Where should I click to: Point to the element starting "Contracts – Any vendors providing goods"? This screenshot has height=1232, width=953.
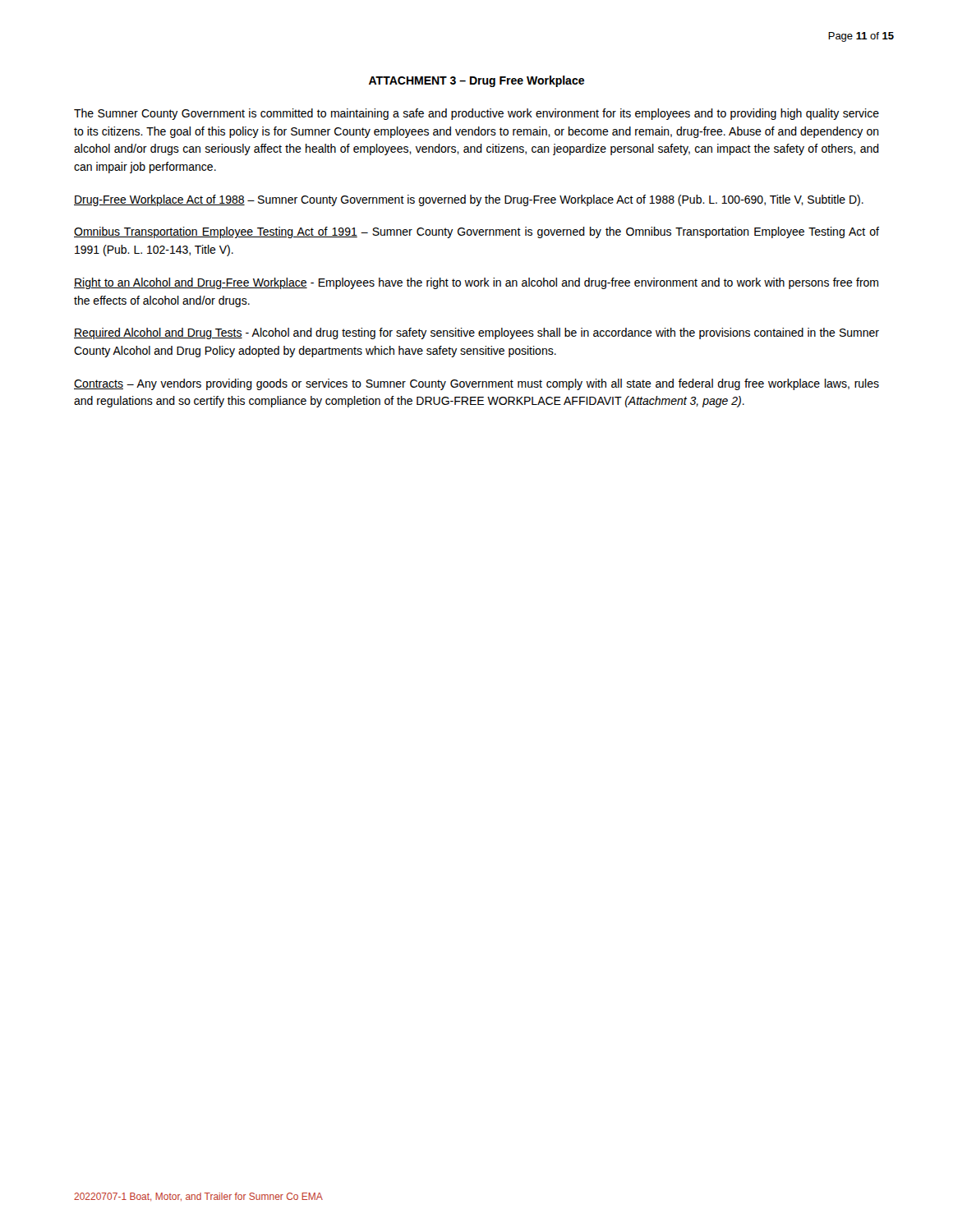(476, 392)
